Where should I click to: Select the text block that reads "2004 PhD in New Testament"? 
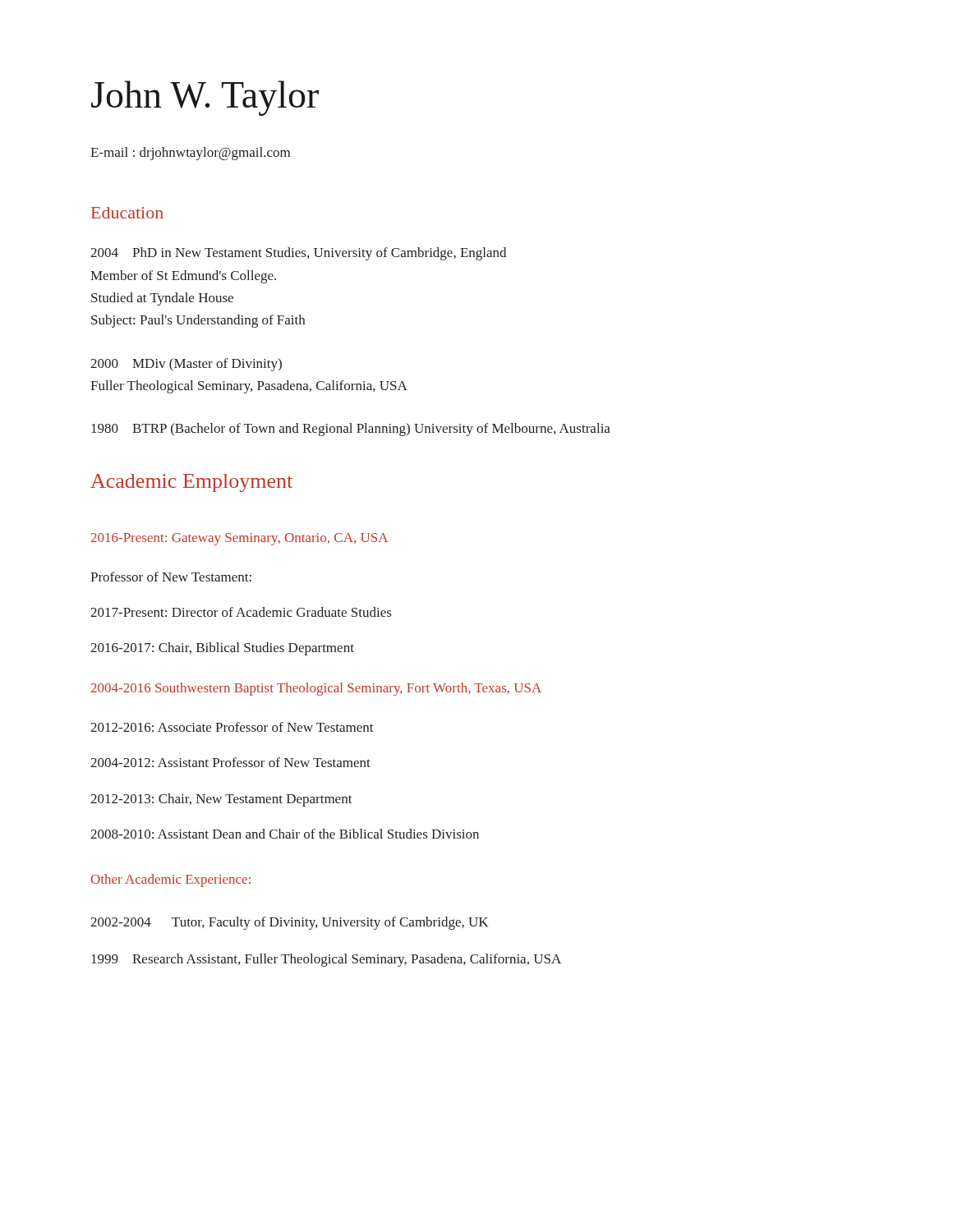point(298,254)
